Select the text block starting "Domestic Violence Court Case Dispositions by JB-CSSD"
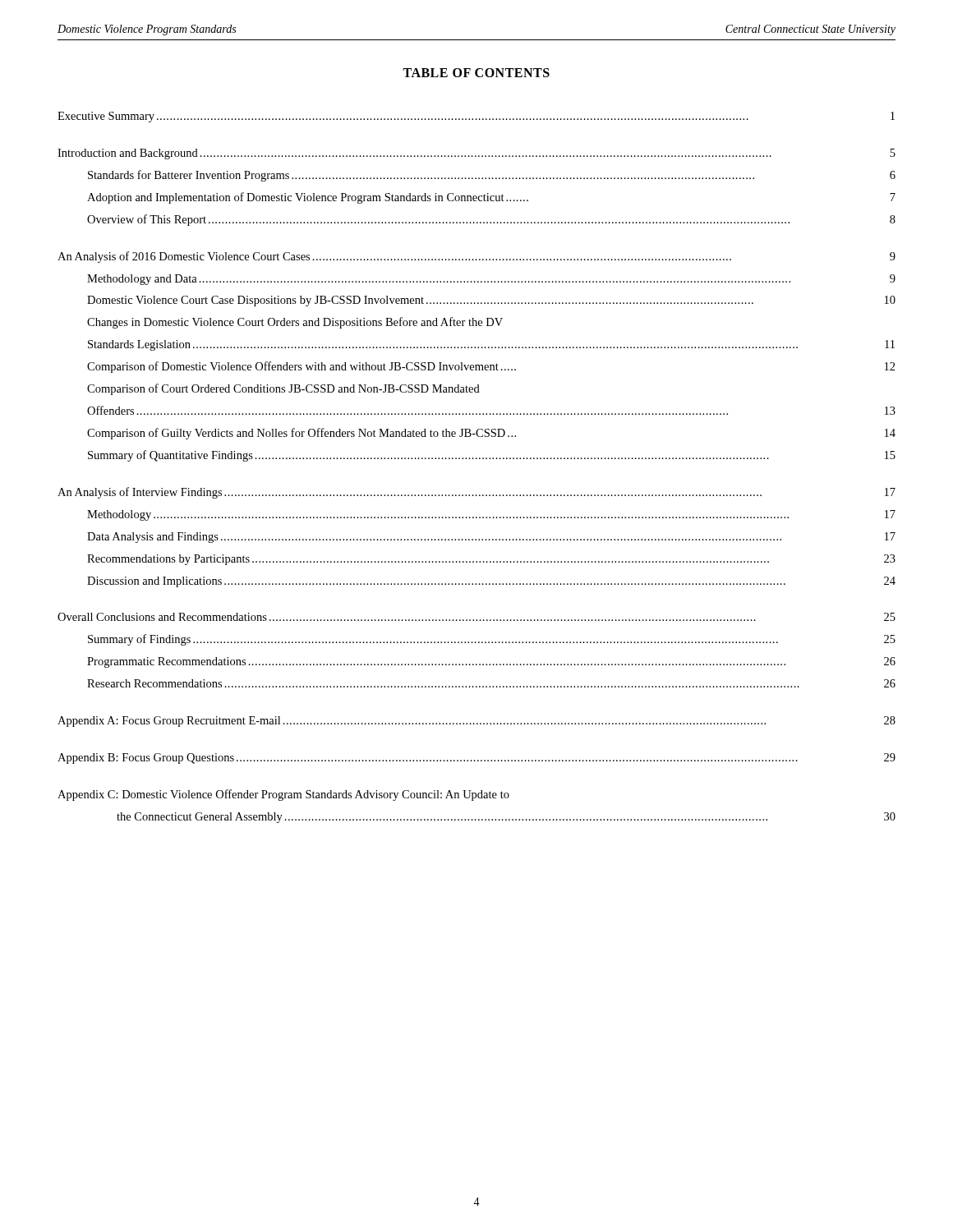953x1232 pixels. (491, 301)
